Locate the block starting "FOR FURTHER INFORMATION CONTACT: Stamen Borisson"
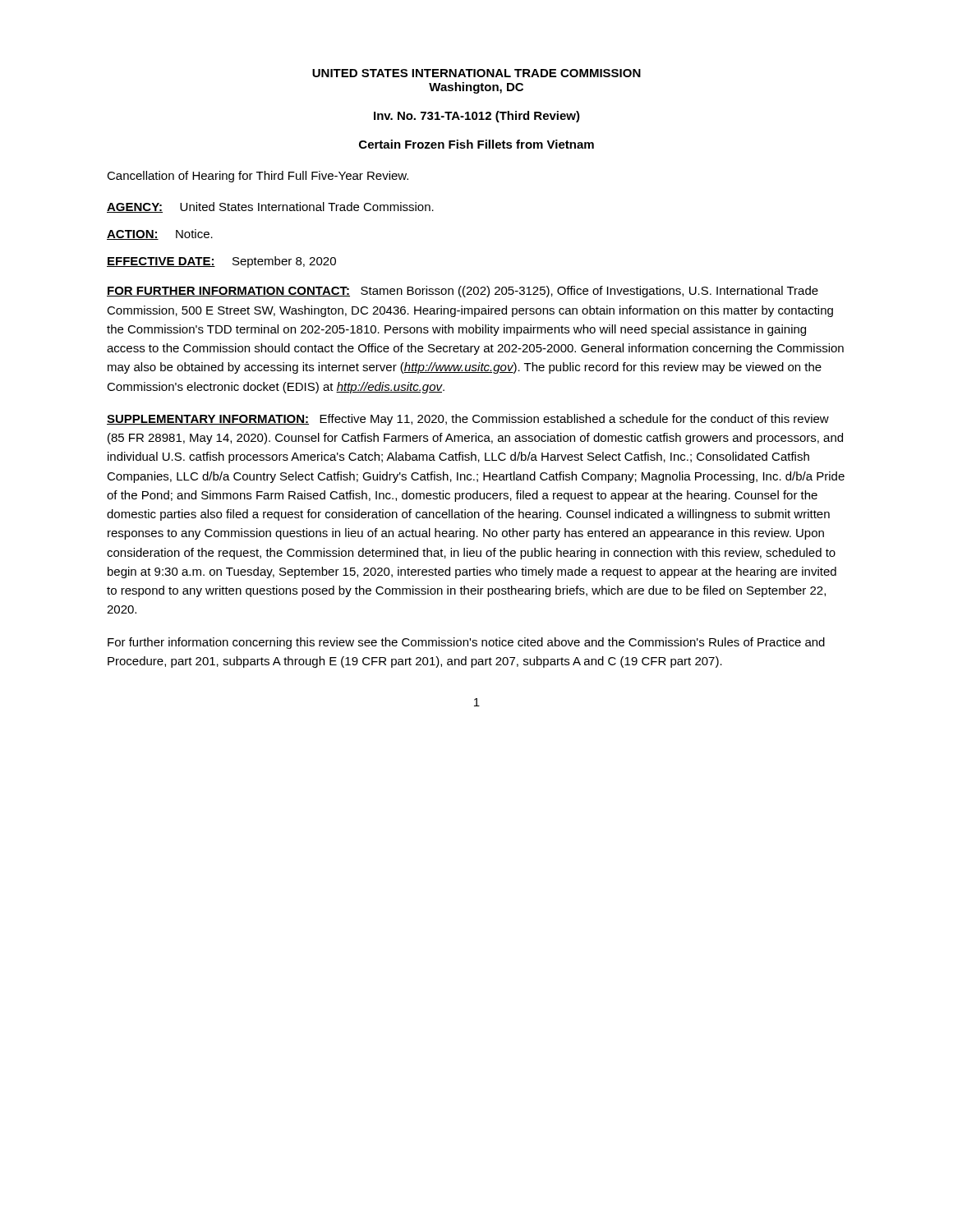The width and height of the screenshot is (953, 1232). tap(476, 338)
